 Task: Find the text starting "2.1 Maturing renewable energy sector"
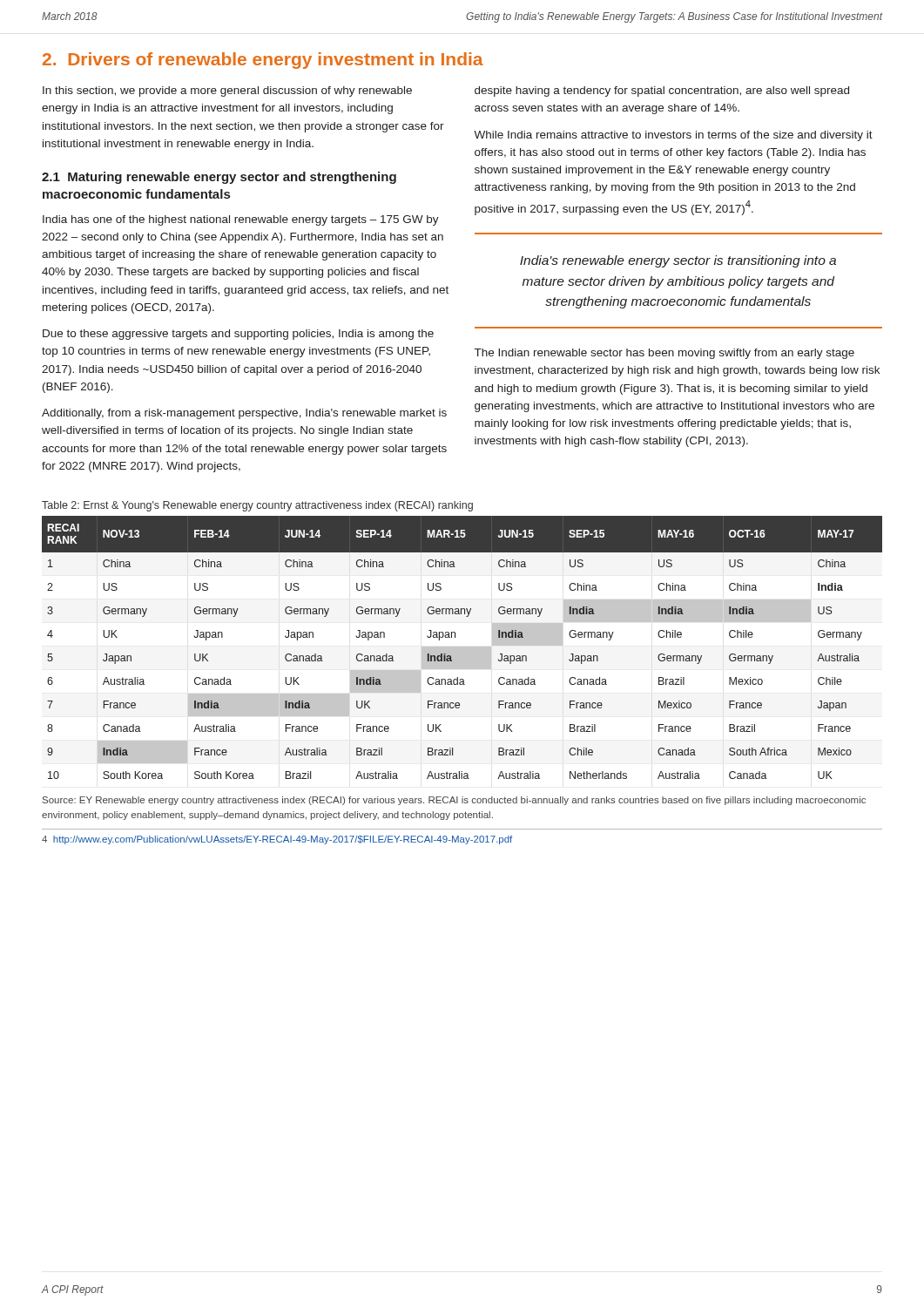(x=219, y=185)
